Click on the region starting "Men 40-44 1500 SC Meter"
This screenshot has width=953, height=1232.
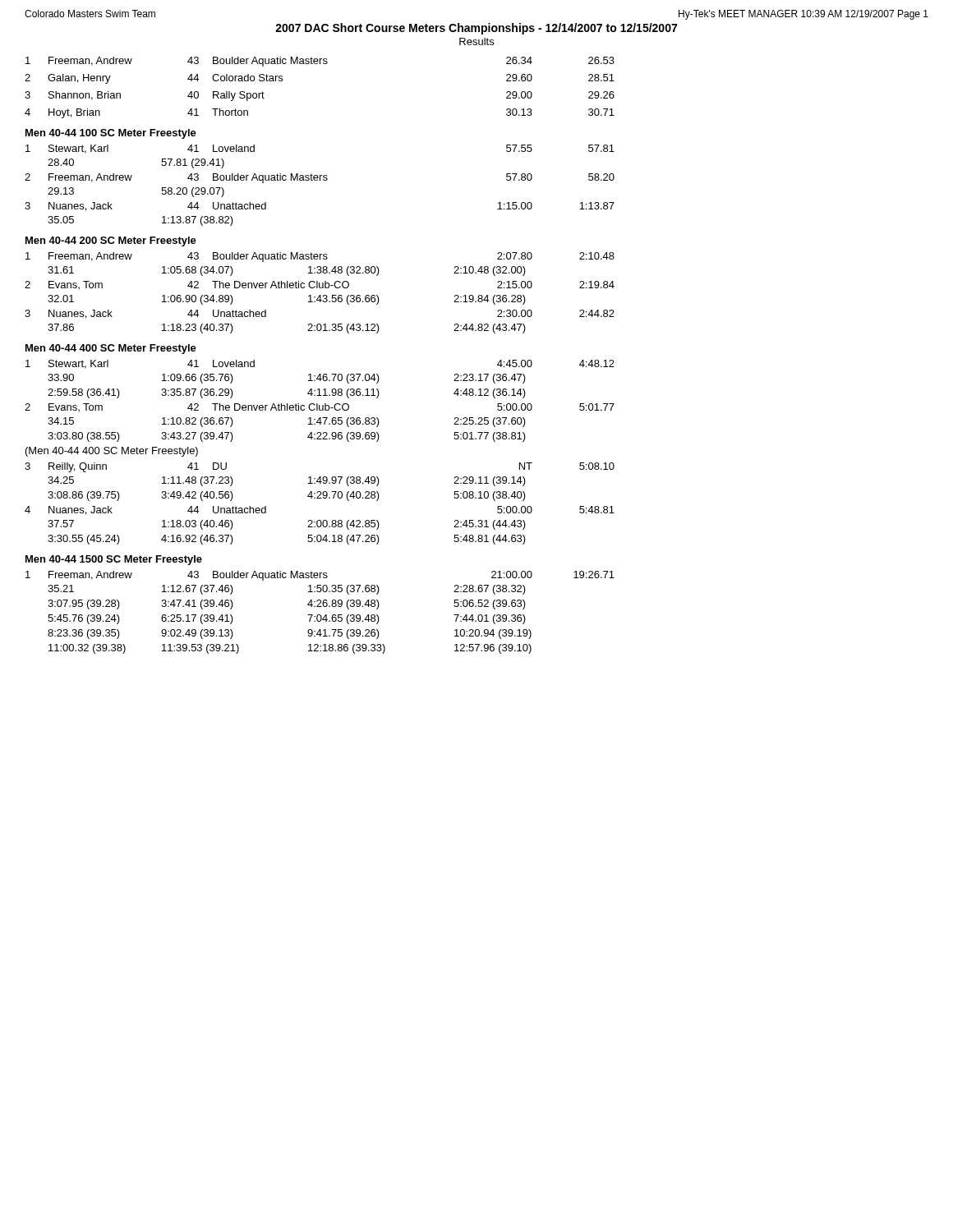pyautogui.click(x=113, y=559)
